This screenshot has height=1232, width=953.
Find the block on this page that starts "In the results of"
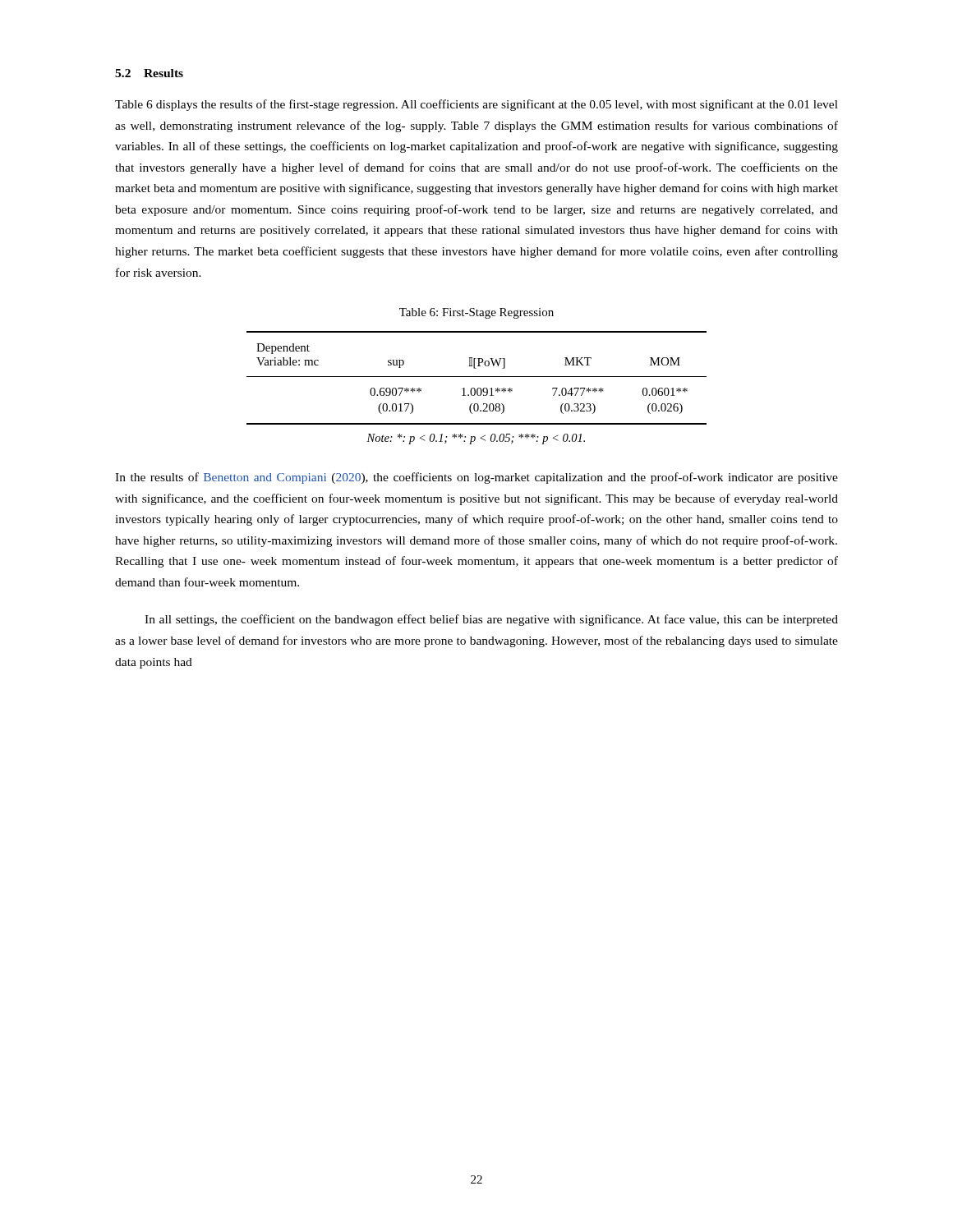(x=476, y=529)
